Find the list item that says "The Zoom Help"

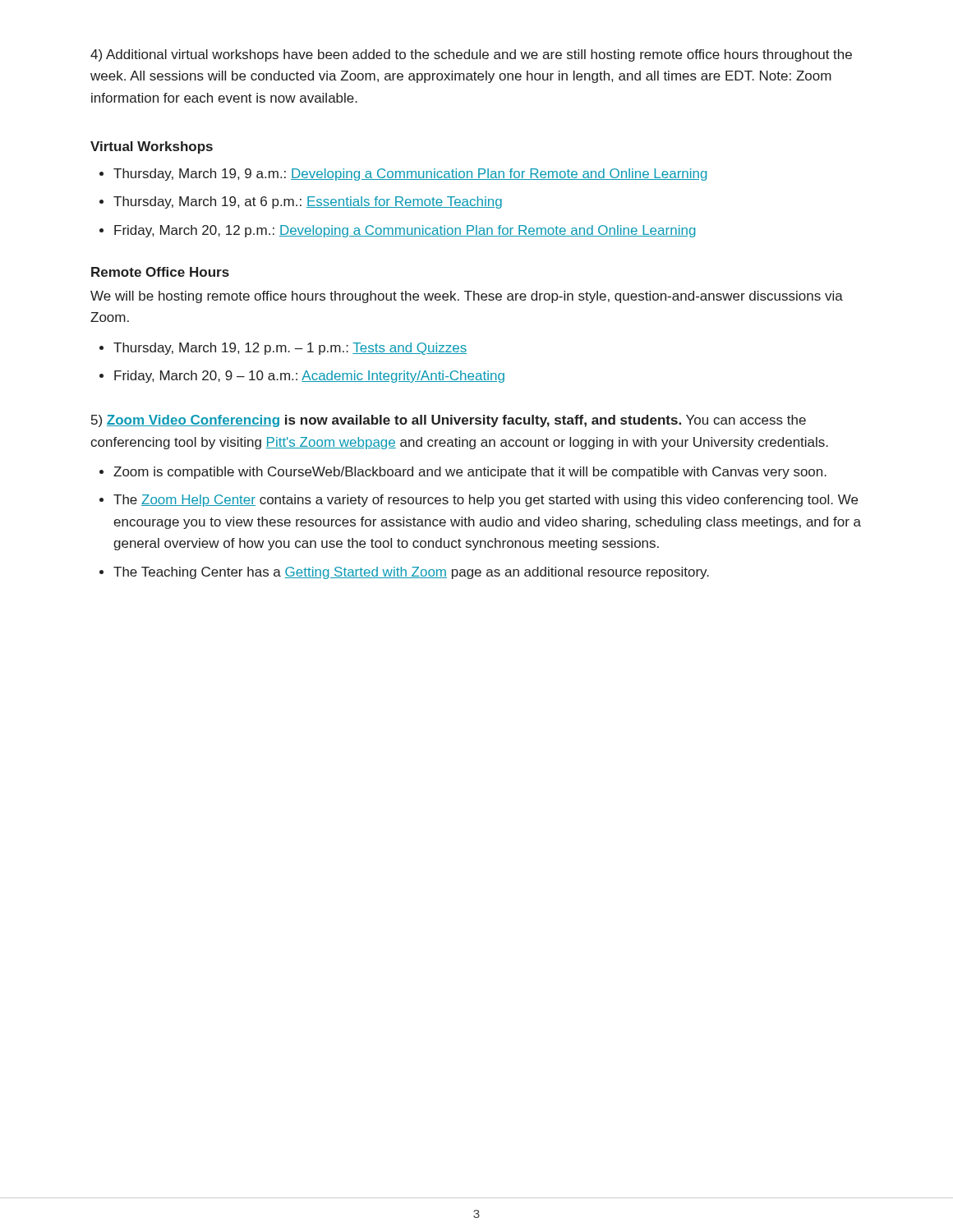(x=487, y=522)
